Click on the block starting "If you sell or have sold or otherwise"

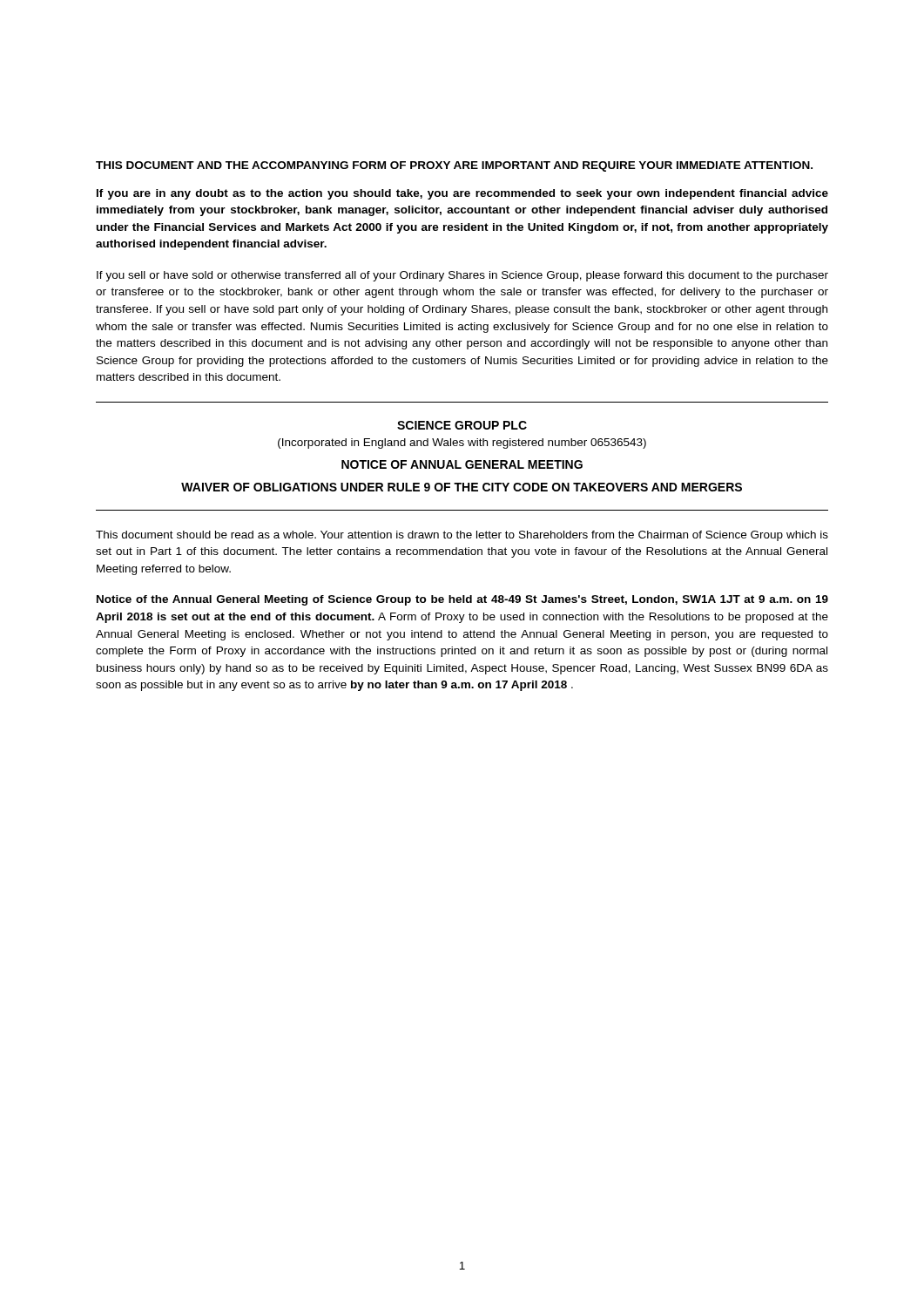tap(462, 326)
